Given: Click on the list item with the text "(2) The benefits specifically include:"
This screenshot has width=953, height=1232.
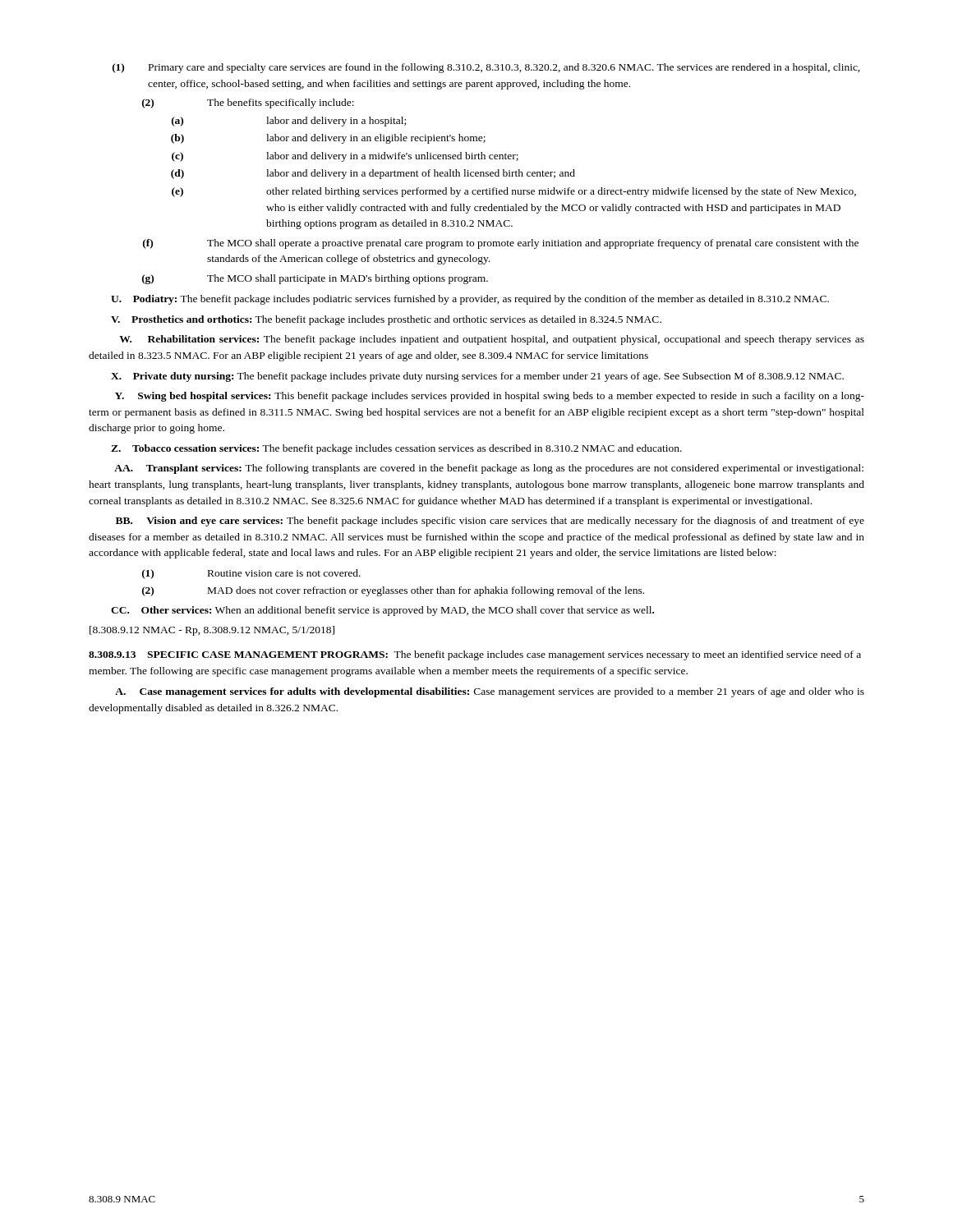Looking at the screenshot, I should pos(222,103).
